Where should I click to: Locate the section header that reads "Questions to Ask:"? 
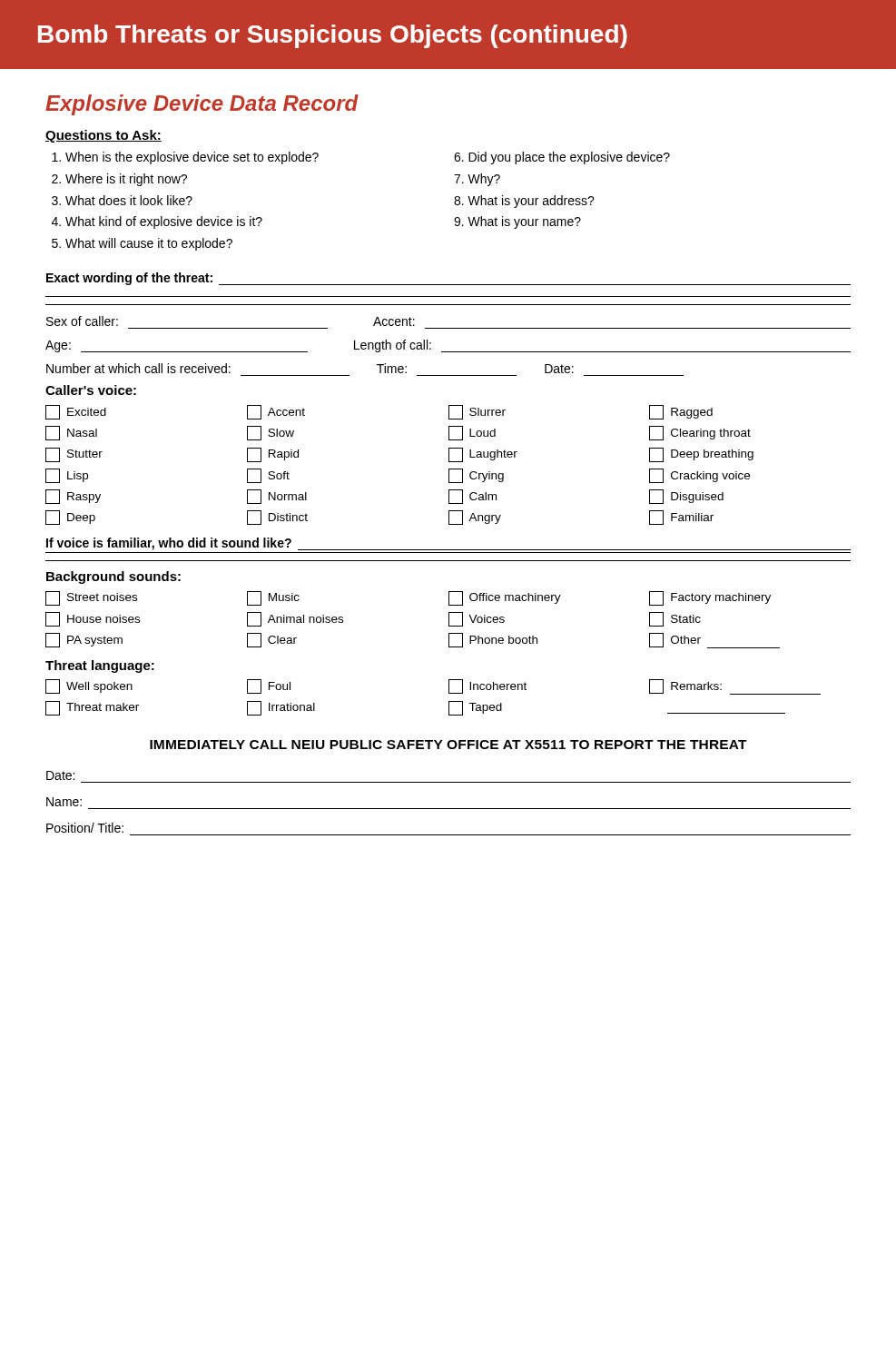pos(103,135)
